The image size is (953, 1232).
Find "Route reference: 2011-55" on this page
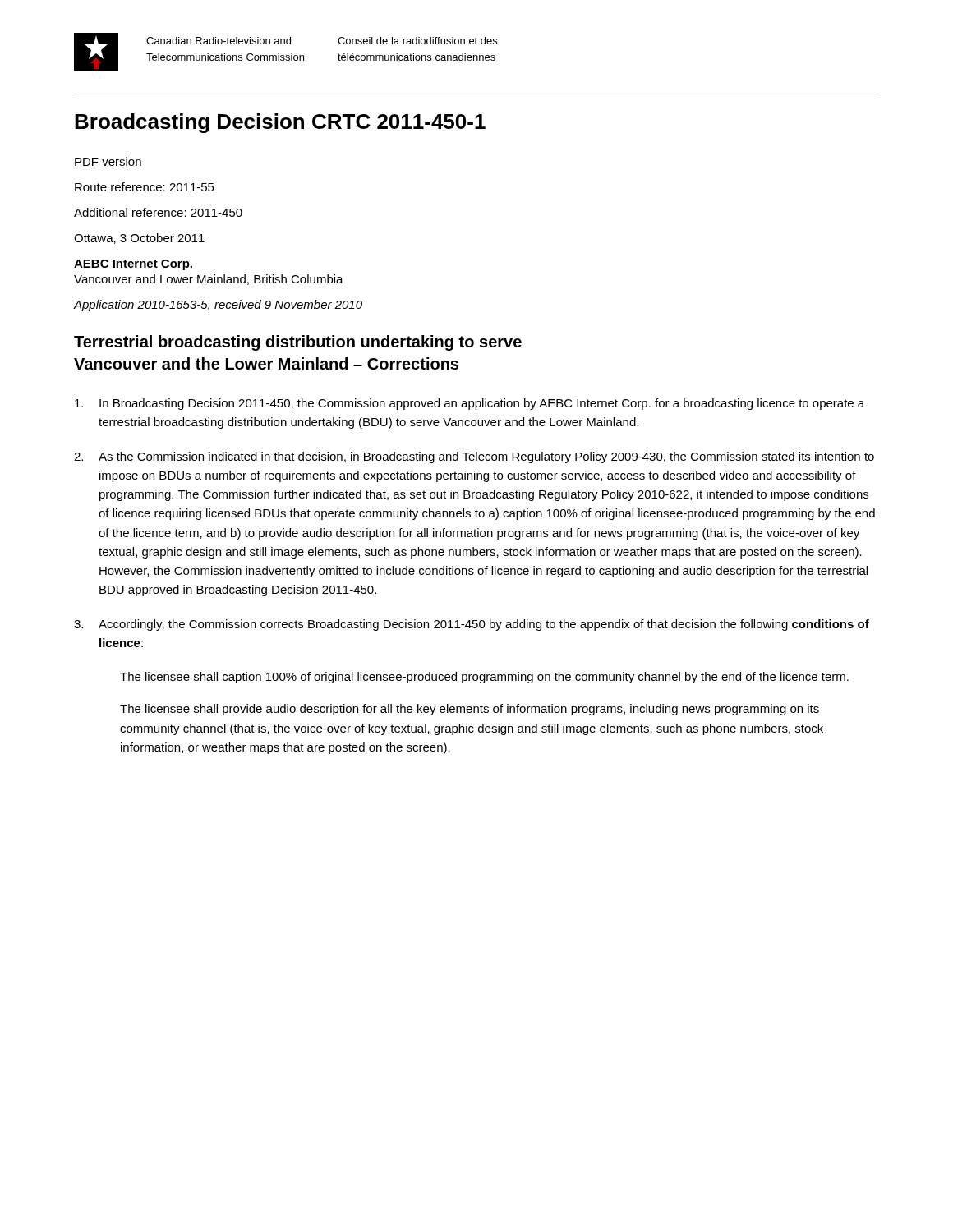[x=144, y=187]
